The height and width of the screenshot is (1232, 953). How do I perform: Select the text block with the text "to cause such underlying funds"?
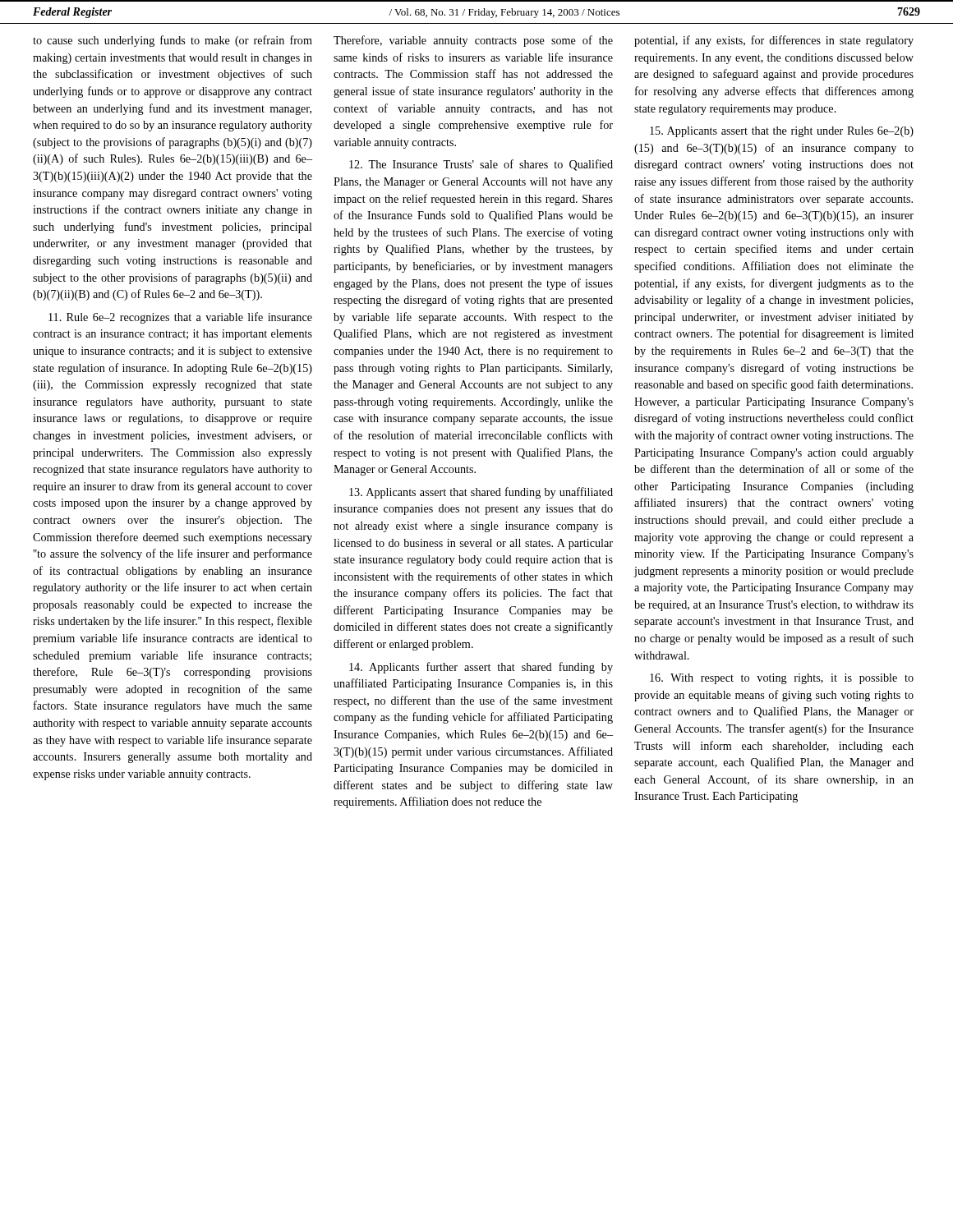173,168
